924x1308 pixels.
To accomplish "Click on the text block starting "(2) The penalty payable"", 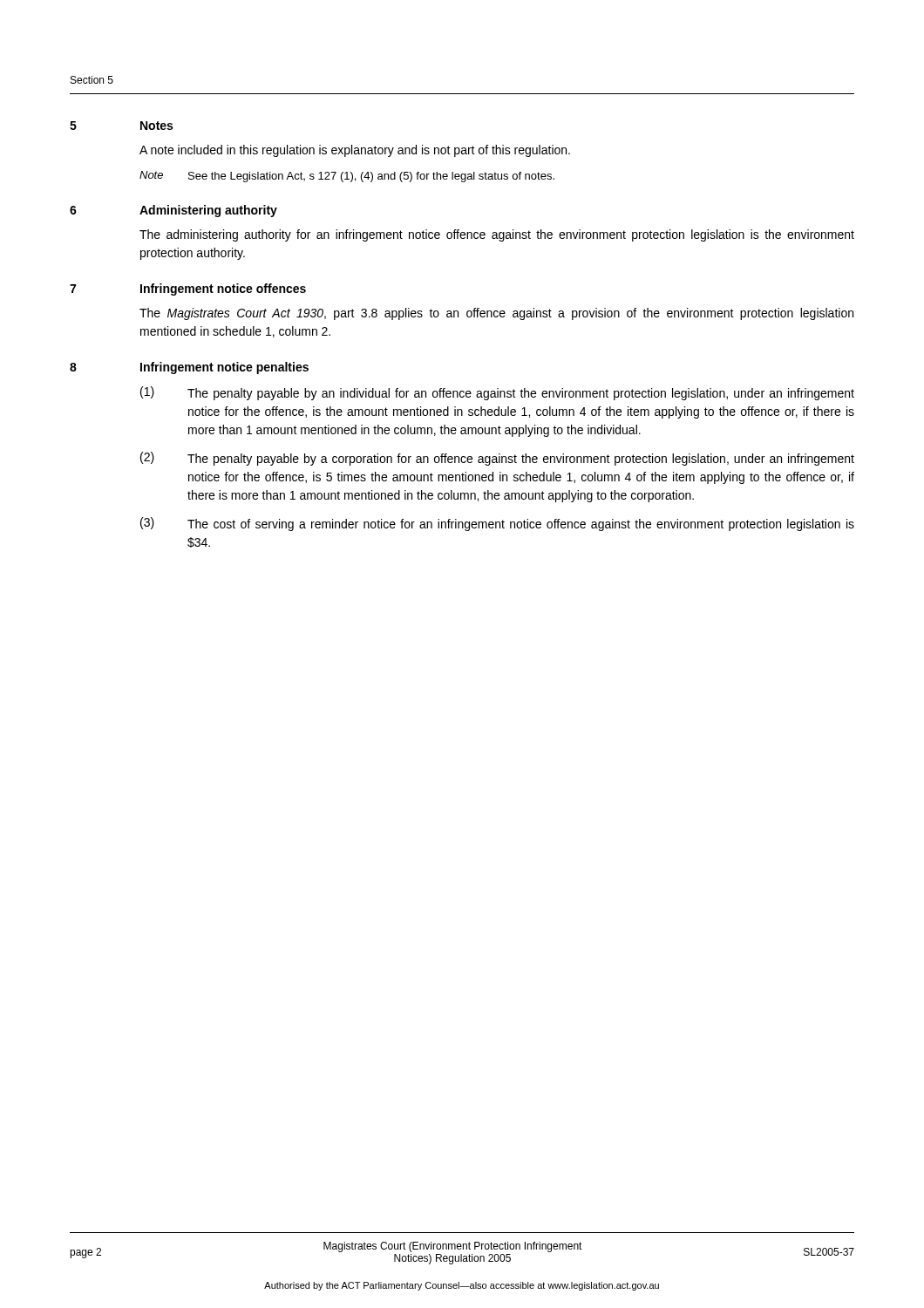I will (497, 478).
